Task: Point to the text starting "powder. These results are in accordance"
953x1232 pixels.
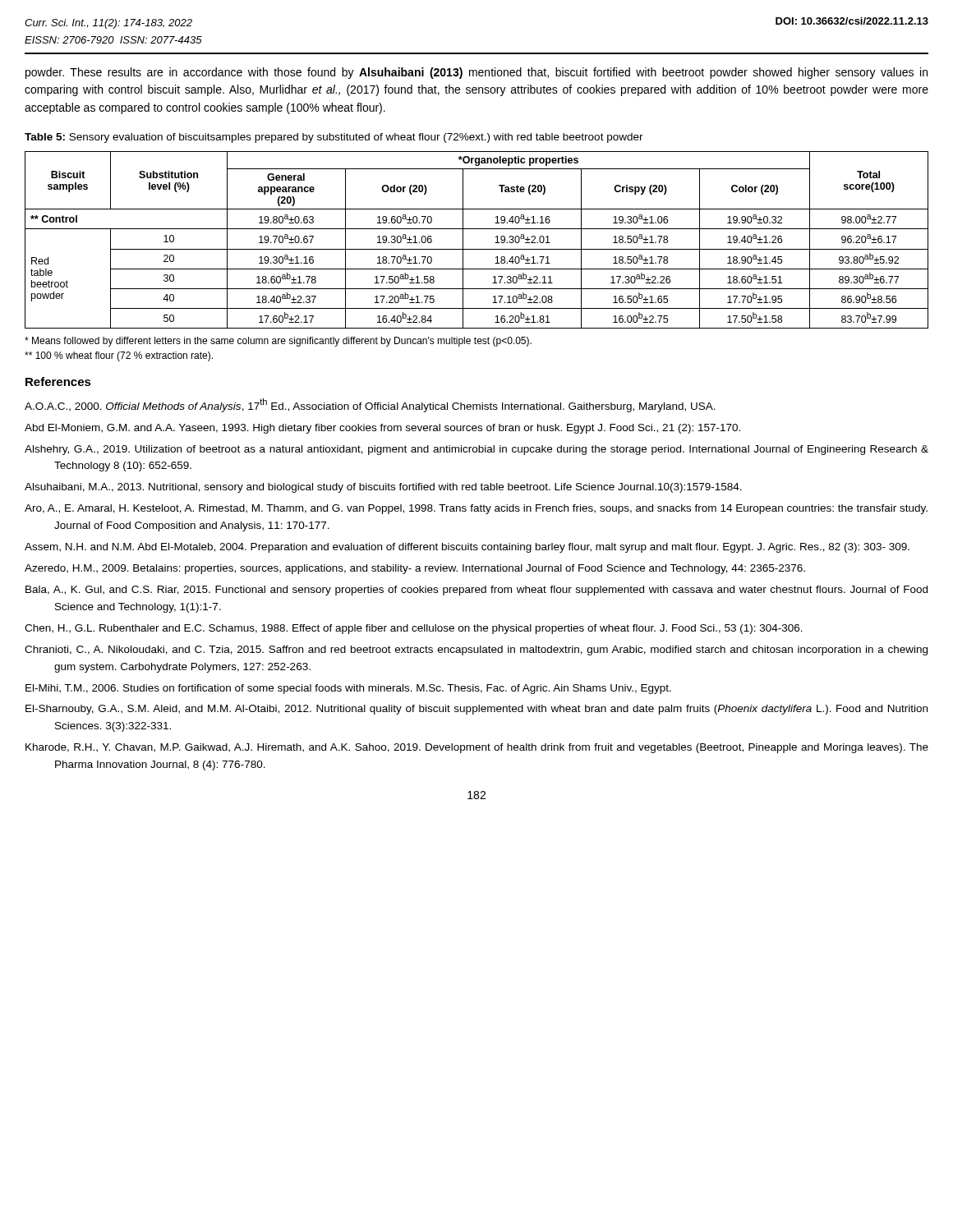Action: click(x=476, y=90)
